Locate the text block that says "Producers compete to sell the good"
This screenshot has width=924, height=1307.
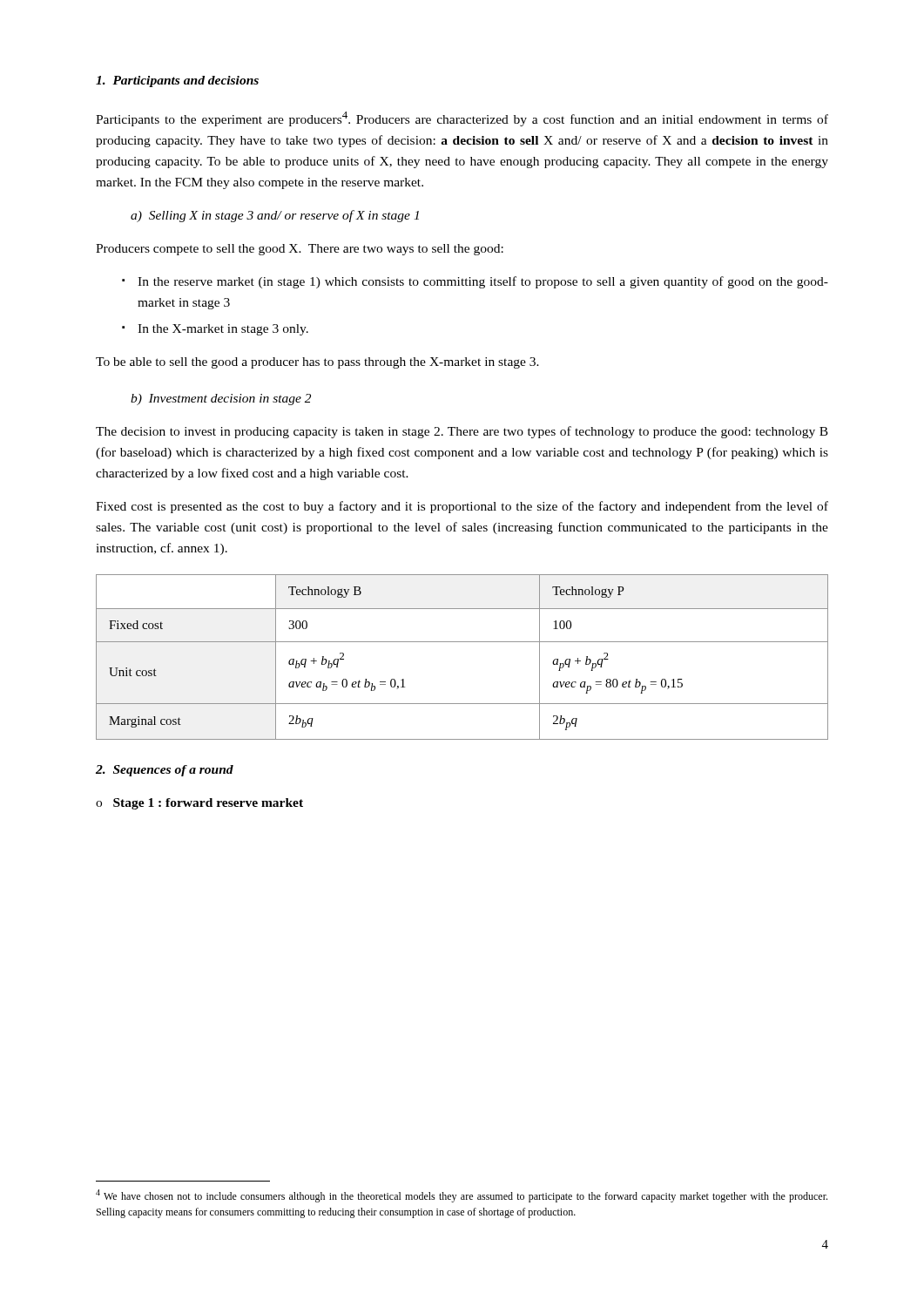tap(300, 248)
